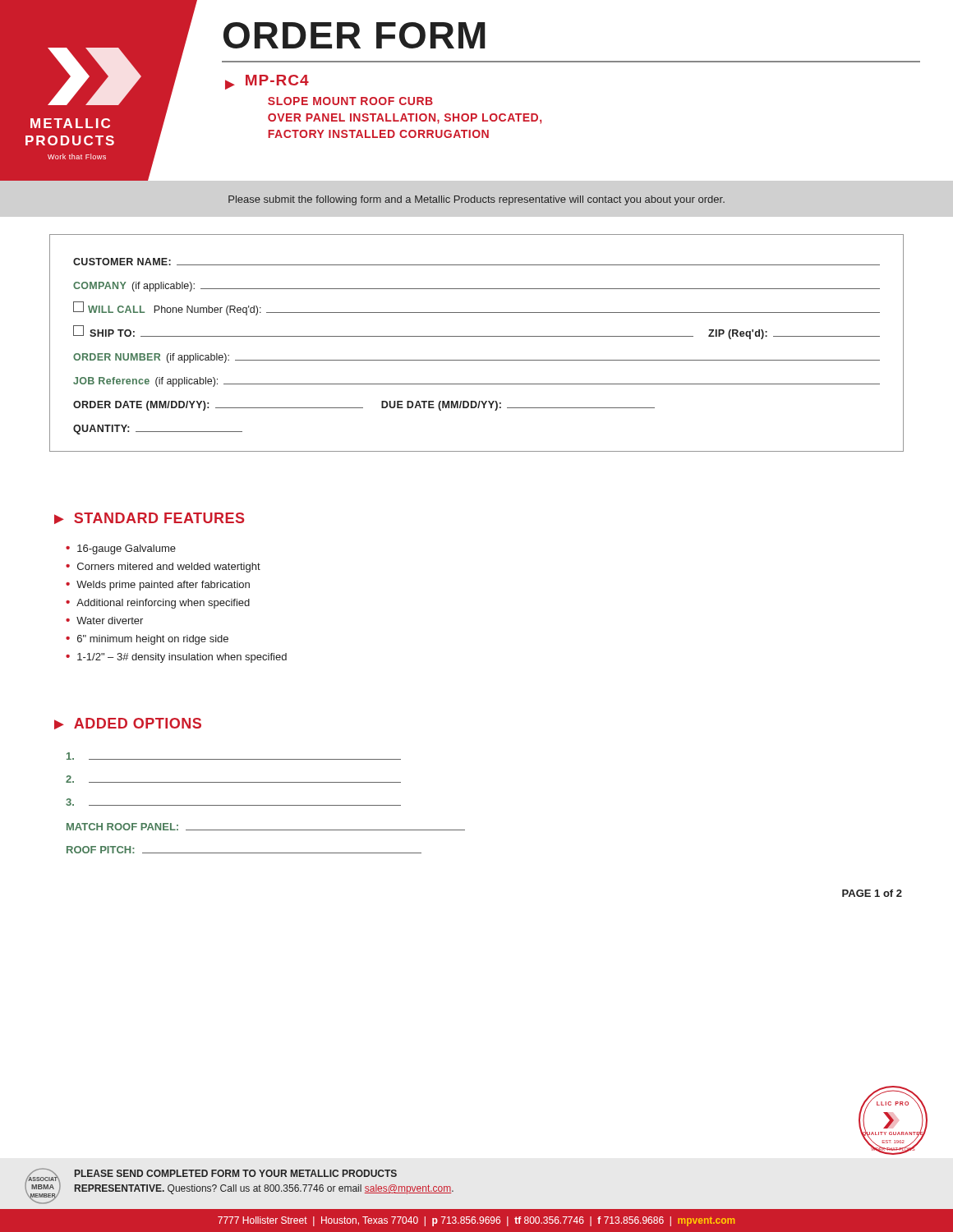The image size is (953, 1232).
Task: Find a logo
Action: point(476,90)
